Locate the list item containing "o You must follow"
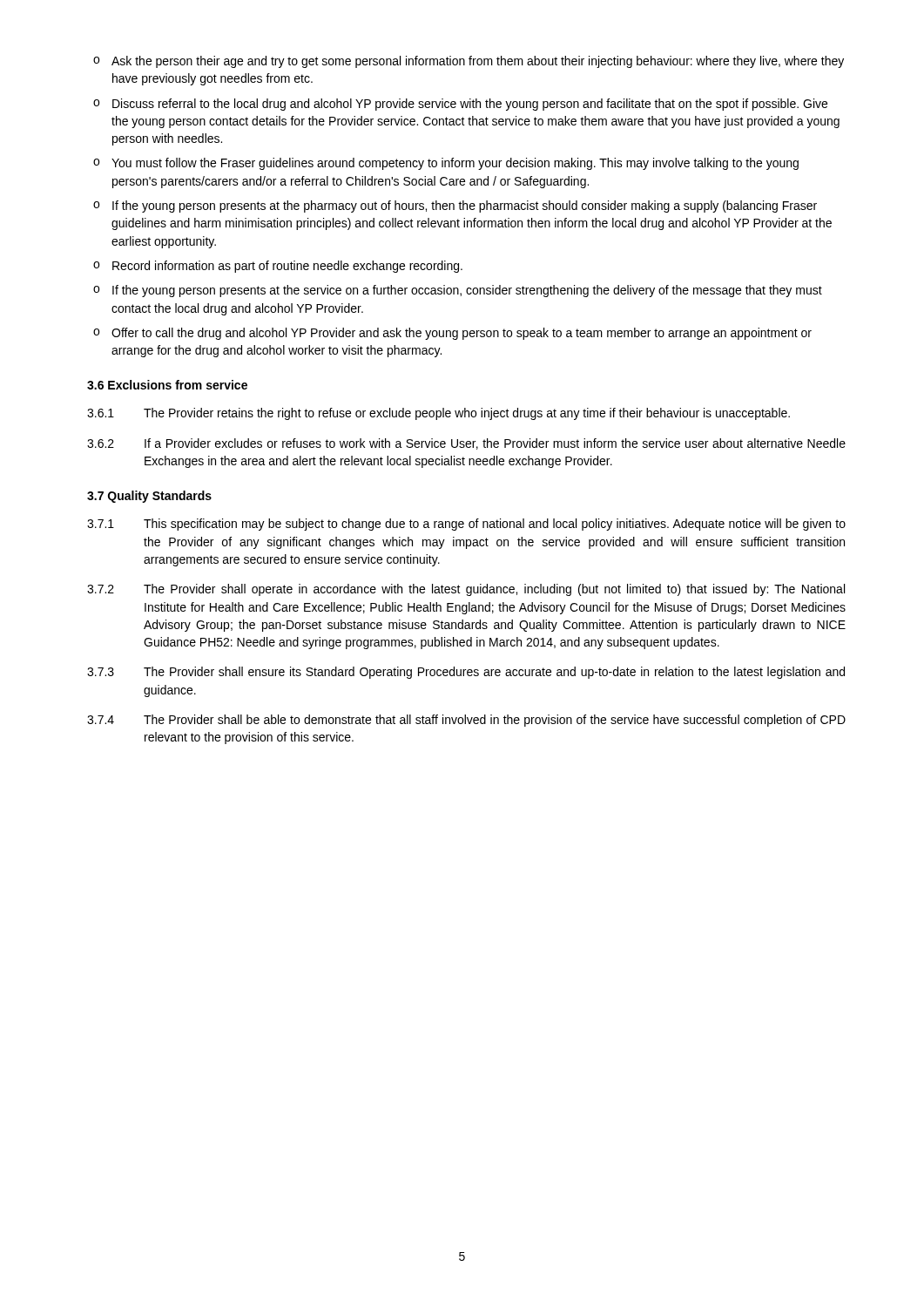 466,172
